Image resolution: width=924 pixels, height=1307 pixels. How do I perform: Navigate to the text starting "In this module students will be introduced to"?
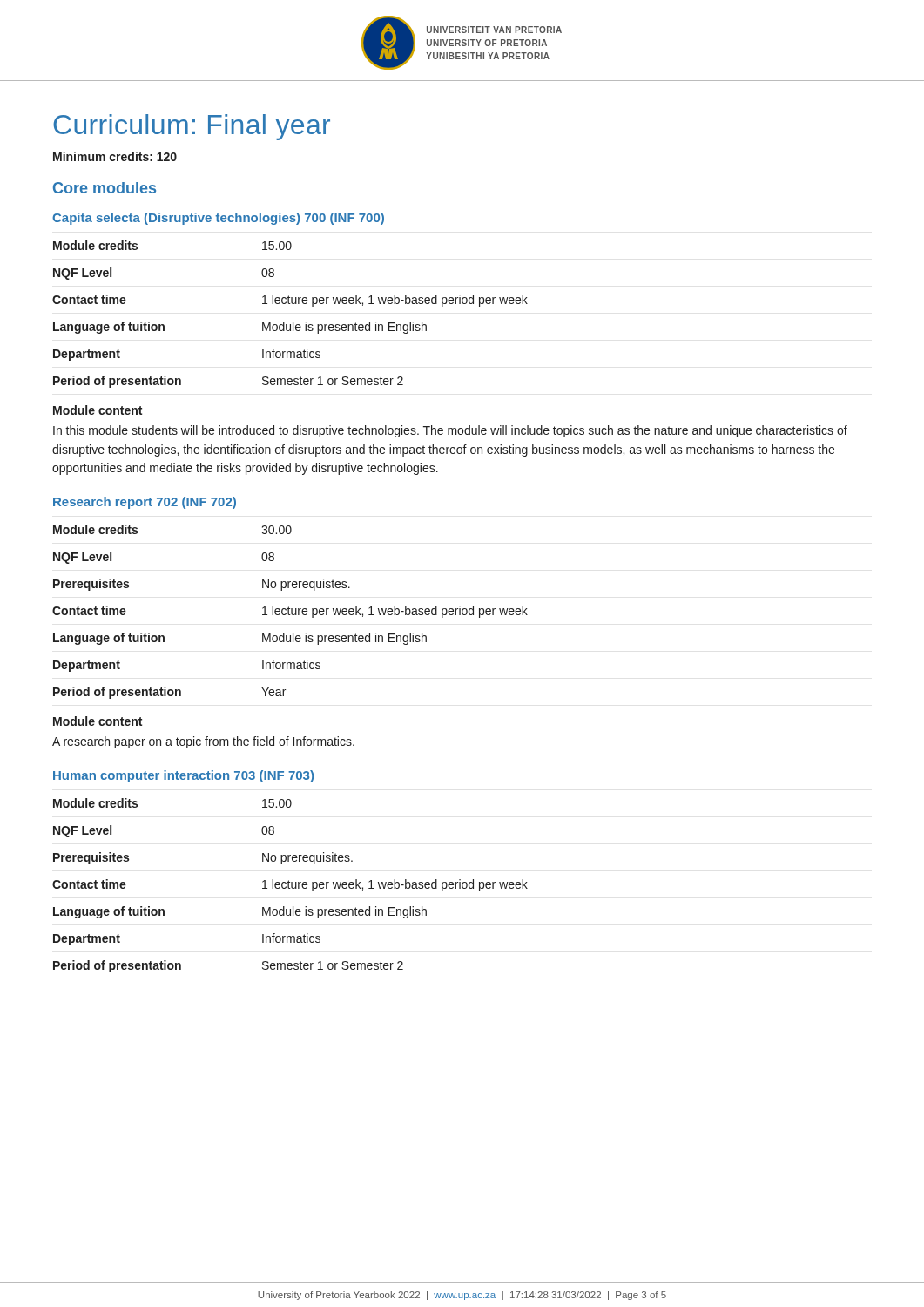[450, 449]
